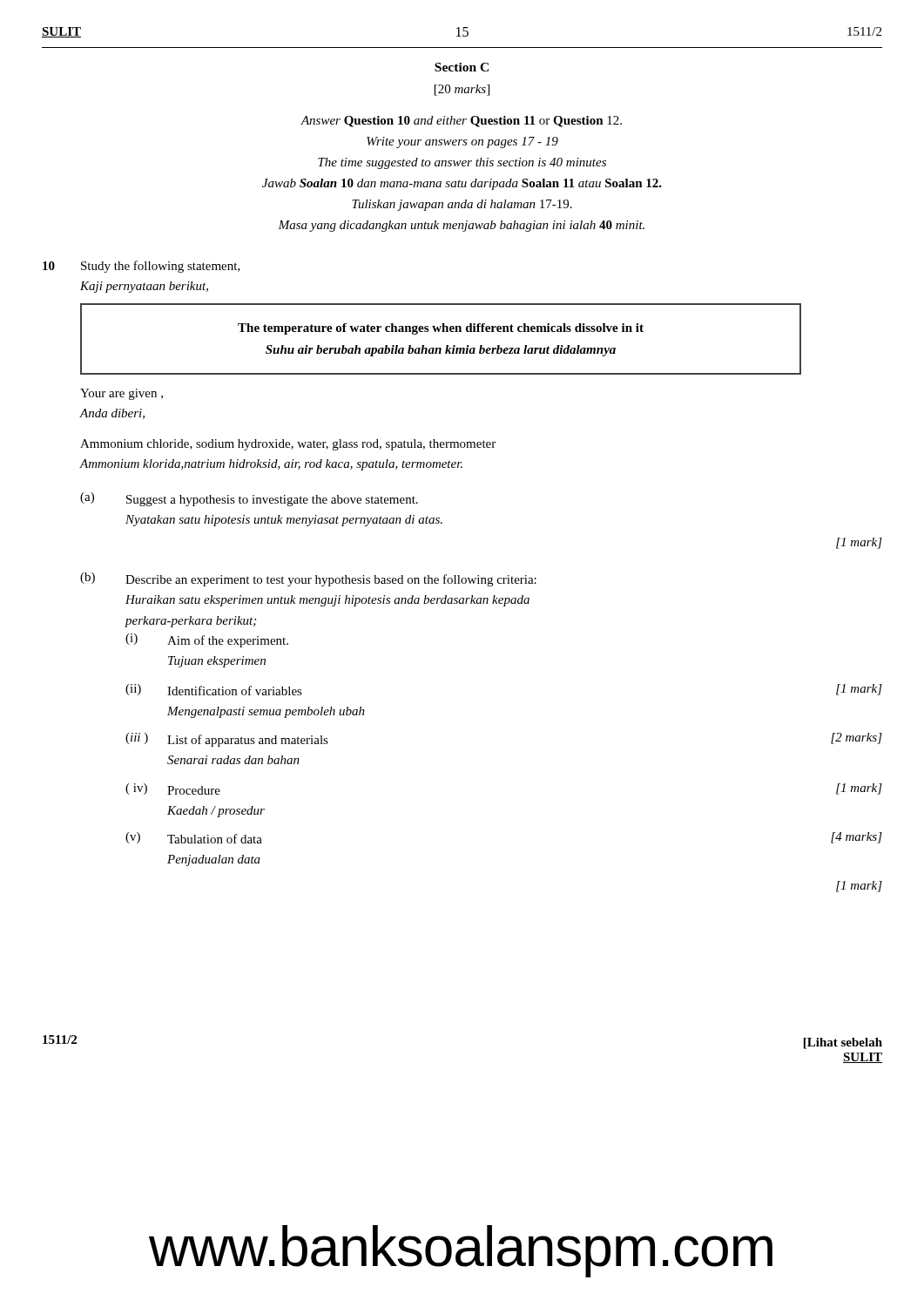
Task: Click on the passage starting "Study the following statement, Kaji pernyataan"
Action: click(x=160, y=276)
